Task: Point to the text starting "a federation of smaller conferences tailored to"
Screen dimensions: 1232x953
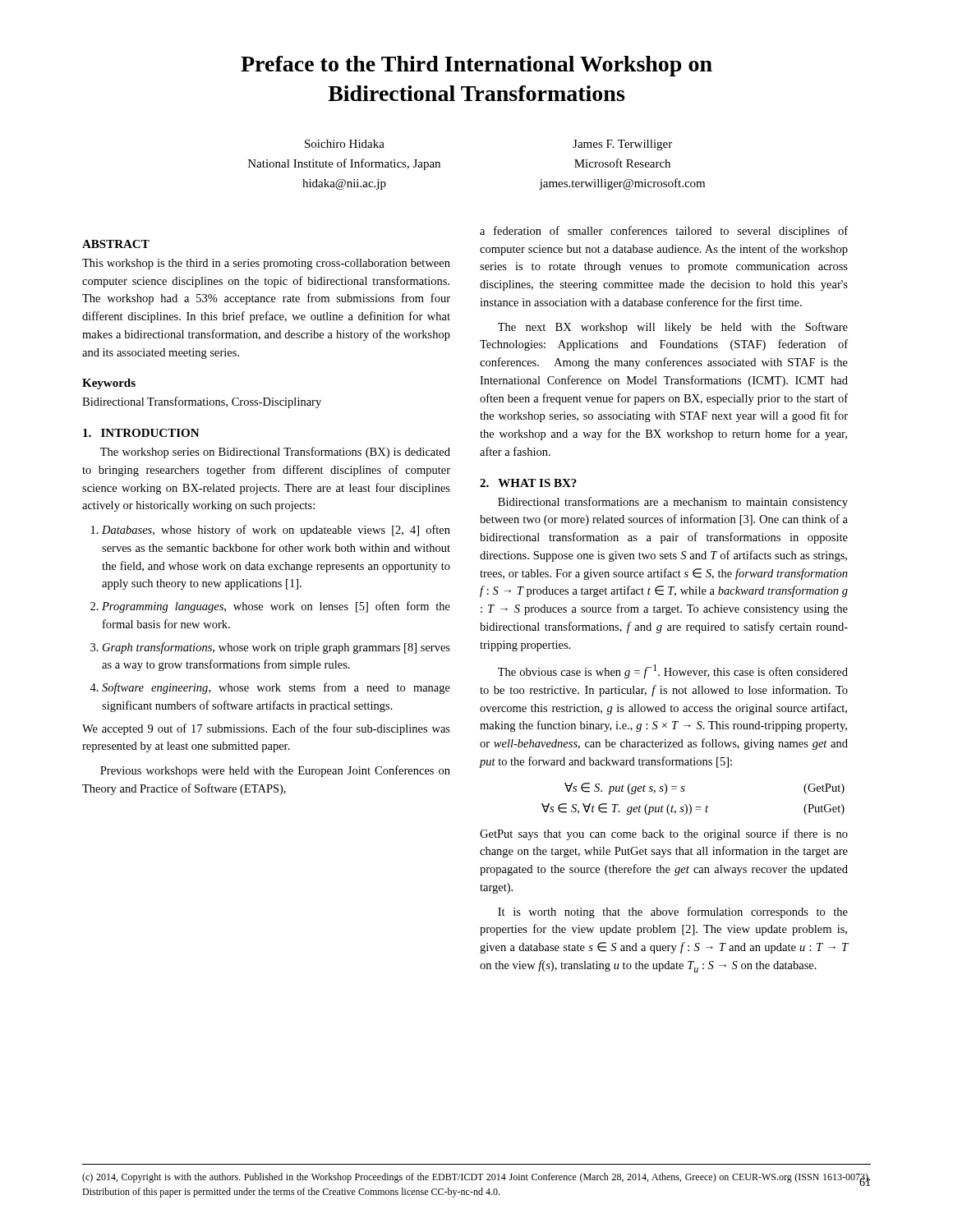Action: [x=664, y=342]
